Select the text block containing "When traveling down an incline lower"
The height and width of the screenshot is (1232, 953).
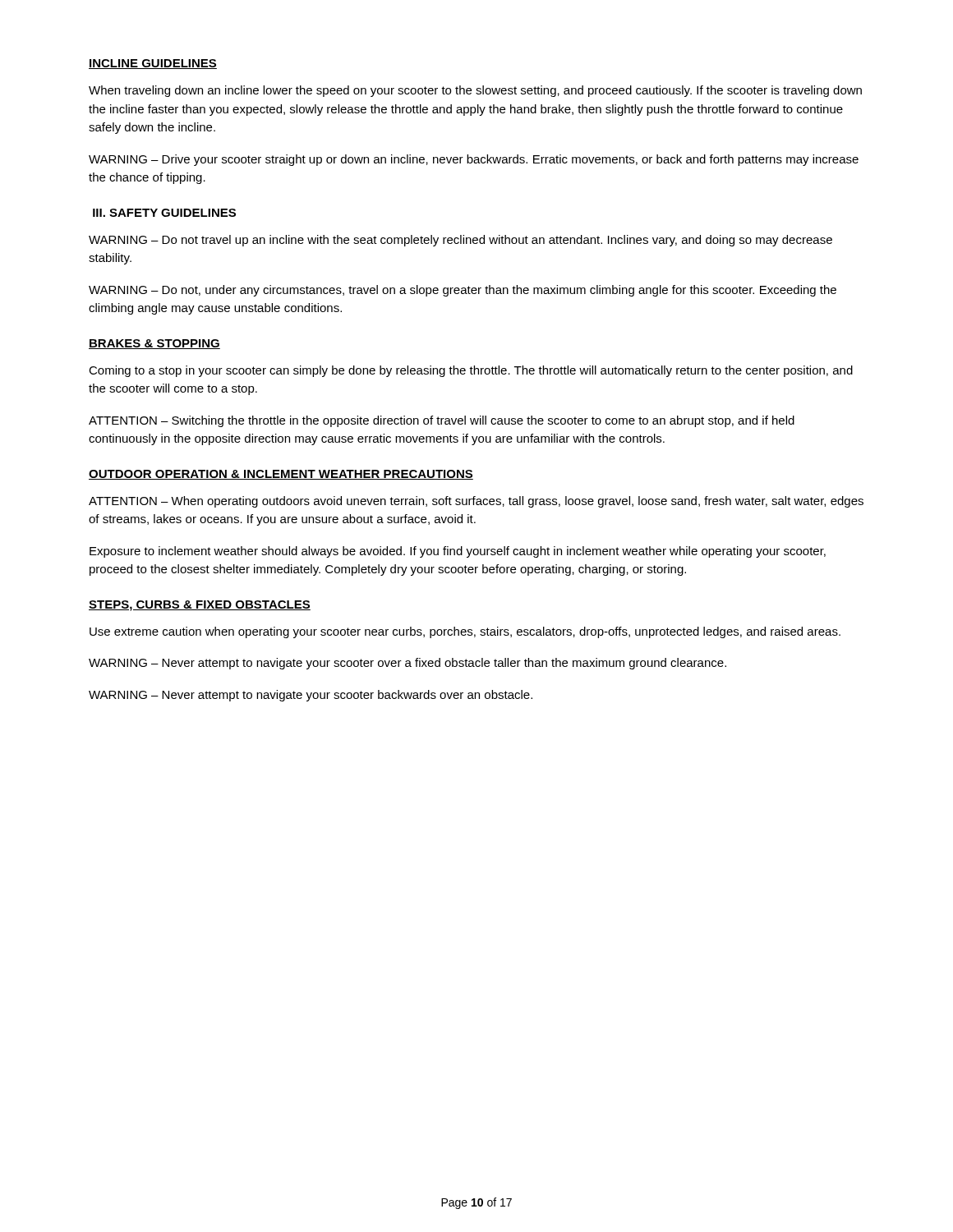click(x=476, y=108)
